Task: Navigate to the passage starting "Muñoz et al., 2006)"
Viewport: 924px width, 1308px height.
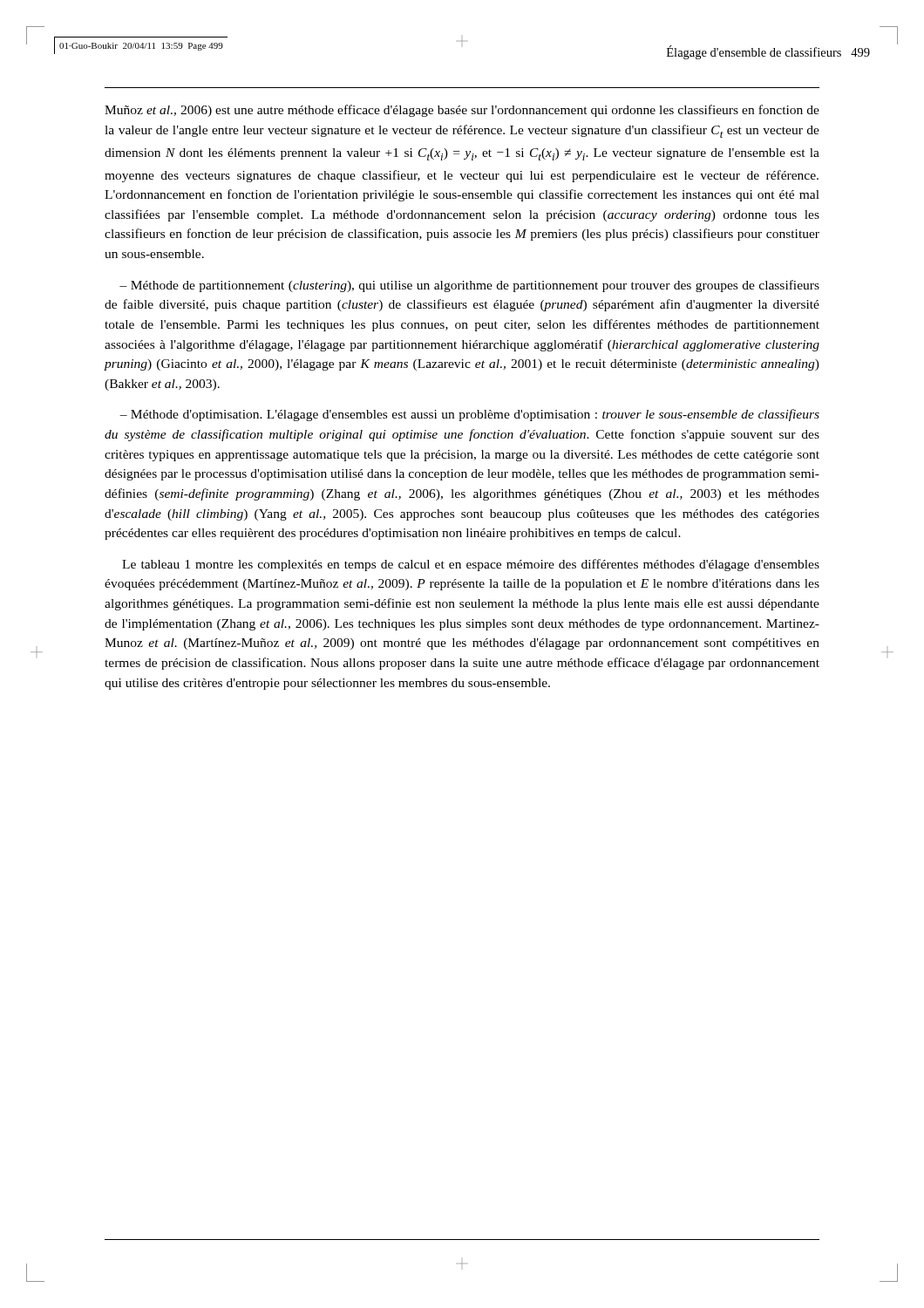Action: tap(462, 181)
